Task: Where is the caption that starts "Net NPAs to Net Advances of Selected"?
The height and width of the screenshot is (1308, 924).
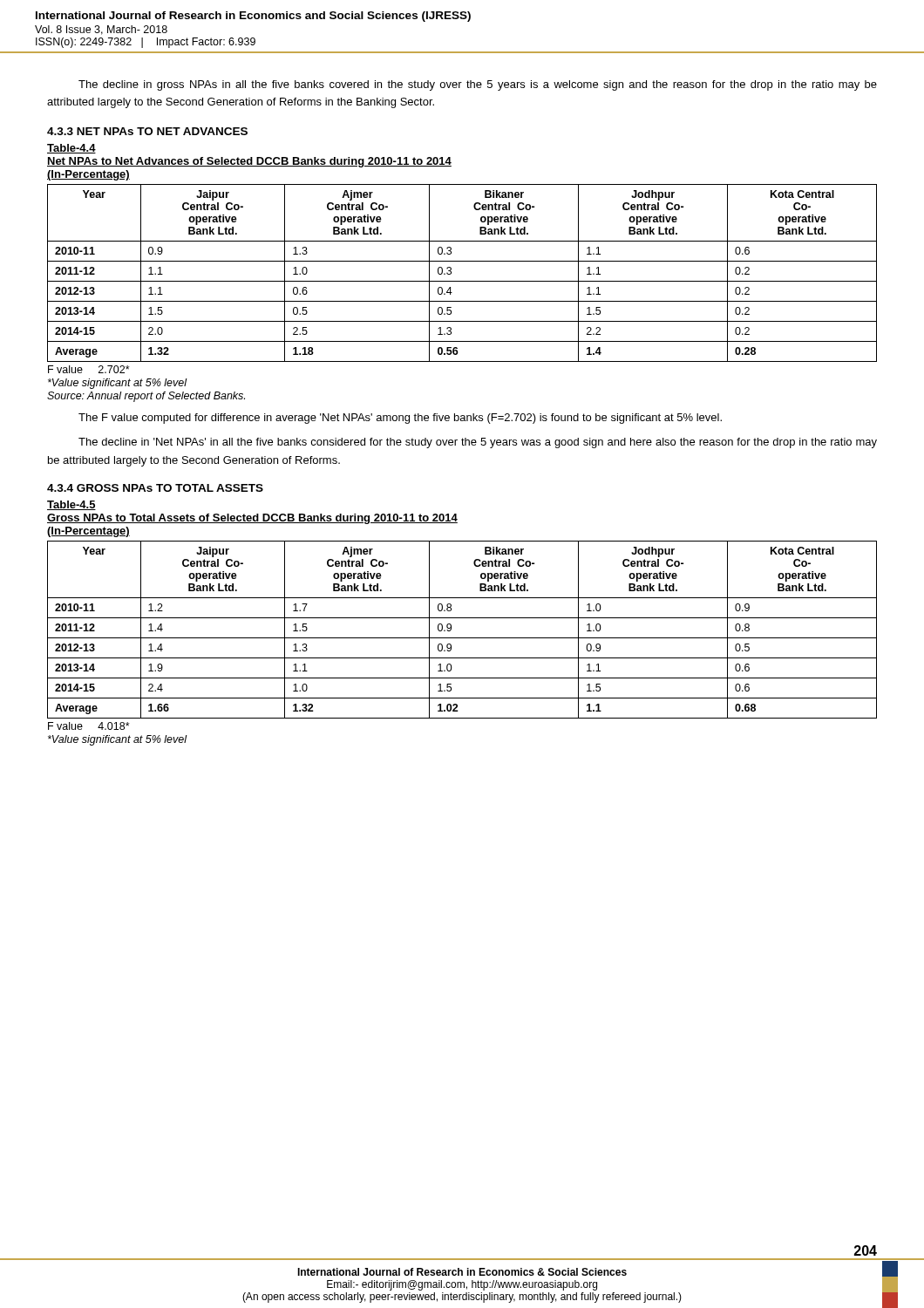Action: (x=249, y=161)
